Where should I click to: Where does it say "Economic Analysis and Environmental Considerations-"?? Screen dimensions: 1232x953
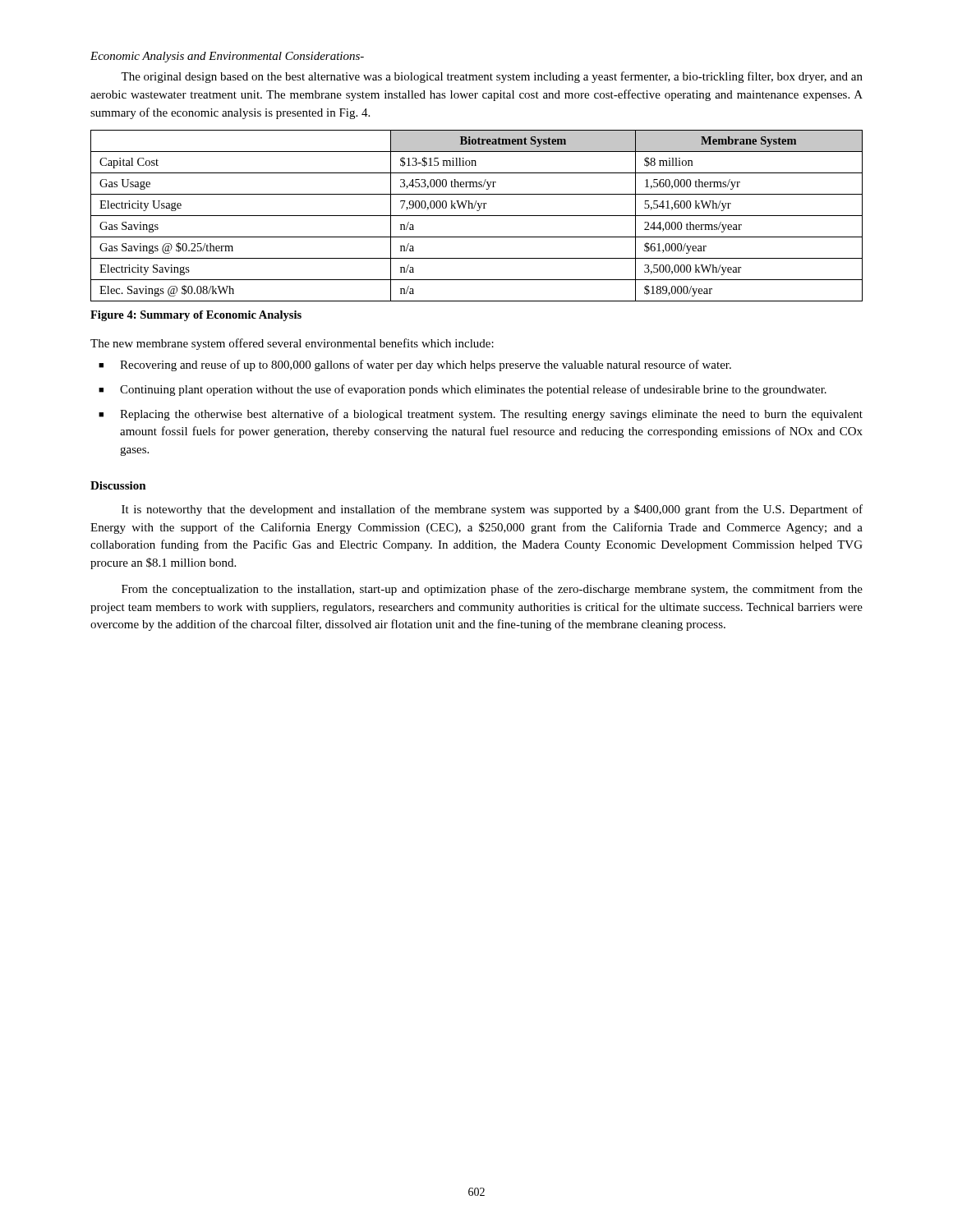pyautogui.click(x=227, y=56)
